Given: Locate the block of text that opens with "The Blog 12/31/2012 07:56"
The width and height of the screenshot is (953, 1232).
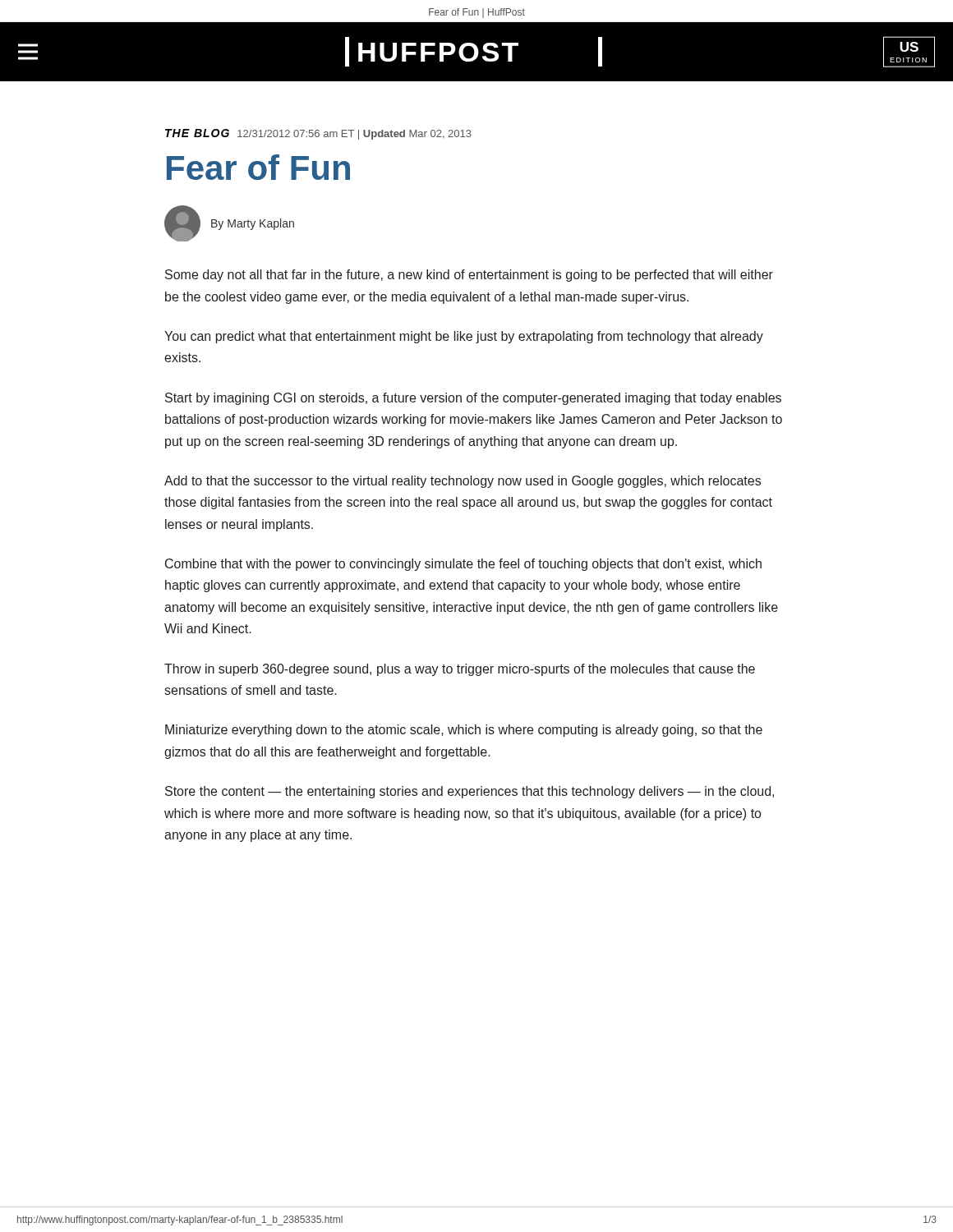Looking at the screenshot, I should click(318, 133).
